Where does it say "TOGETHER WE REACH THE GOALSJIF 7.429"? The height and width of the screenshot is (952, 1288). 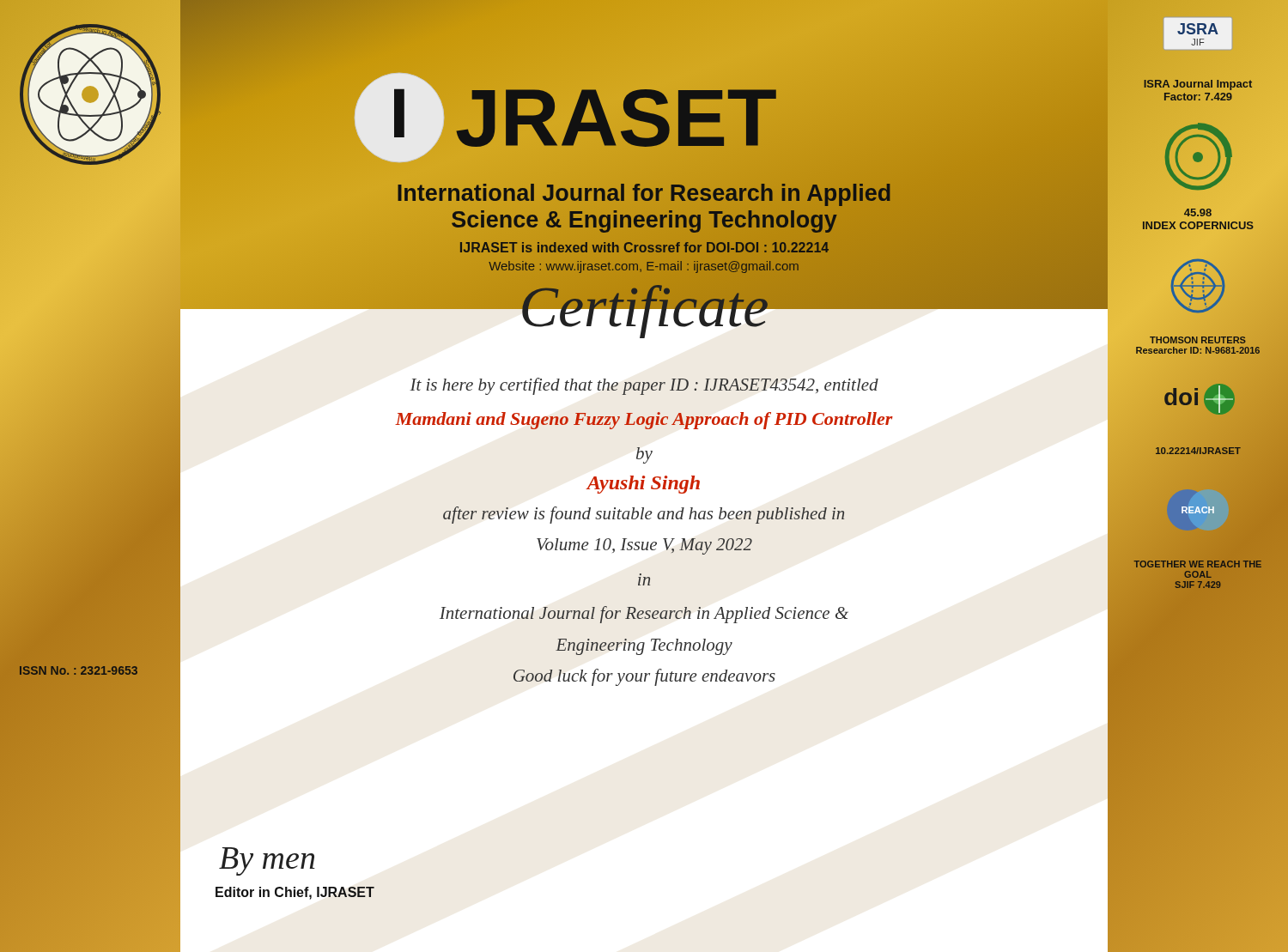pos(1198,574)
